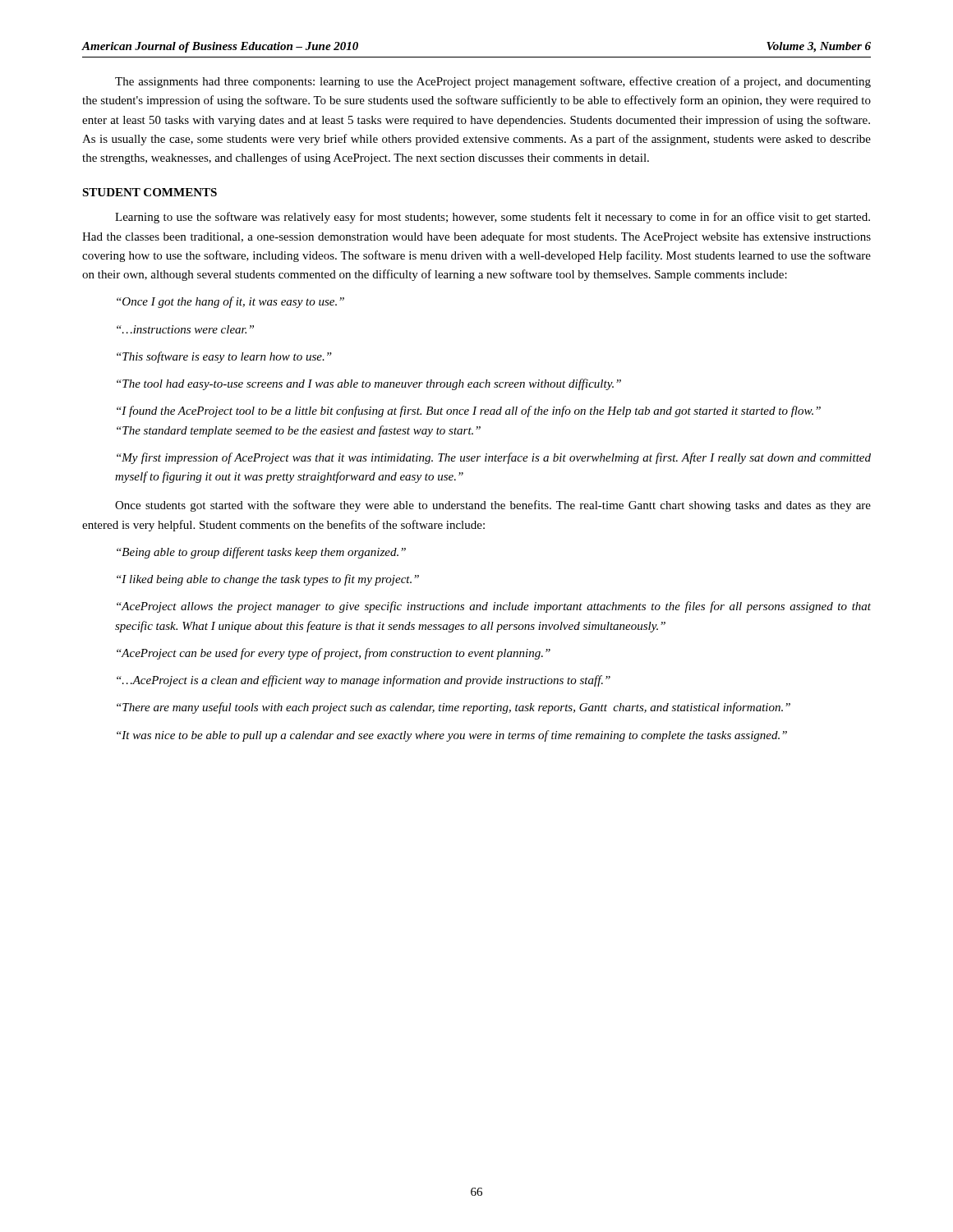953x1232 pixels.
Task: Navigate to the element starting "“AceProject can be"
Action: point(333,653)
